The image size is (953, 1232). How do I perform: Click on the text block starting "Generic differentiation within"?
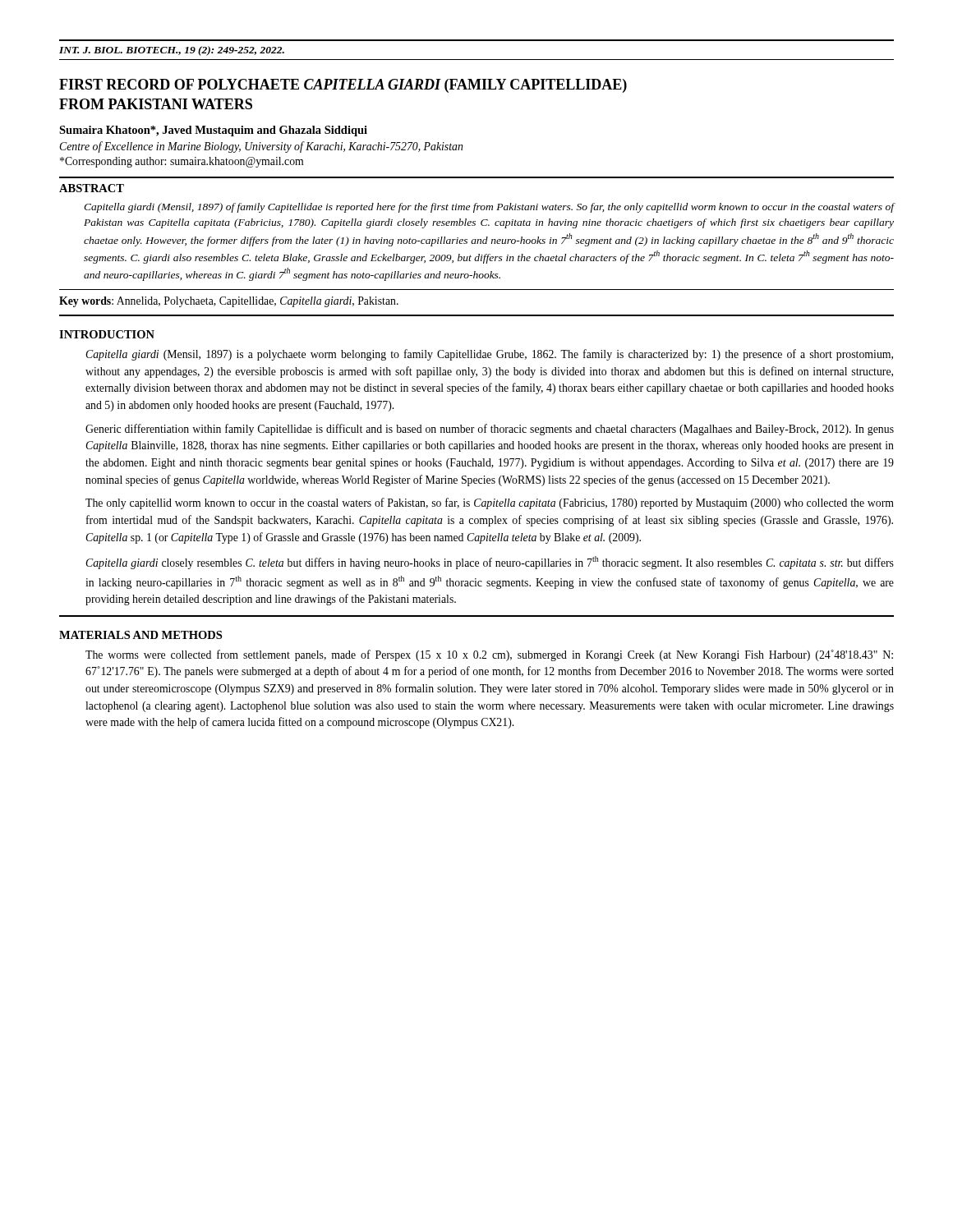pos(490,454)
